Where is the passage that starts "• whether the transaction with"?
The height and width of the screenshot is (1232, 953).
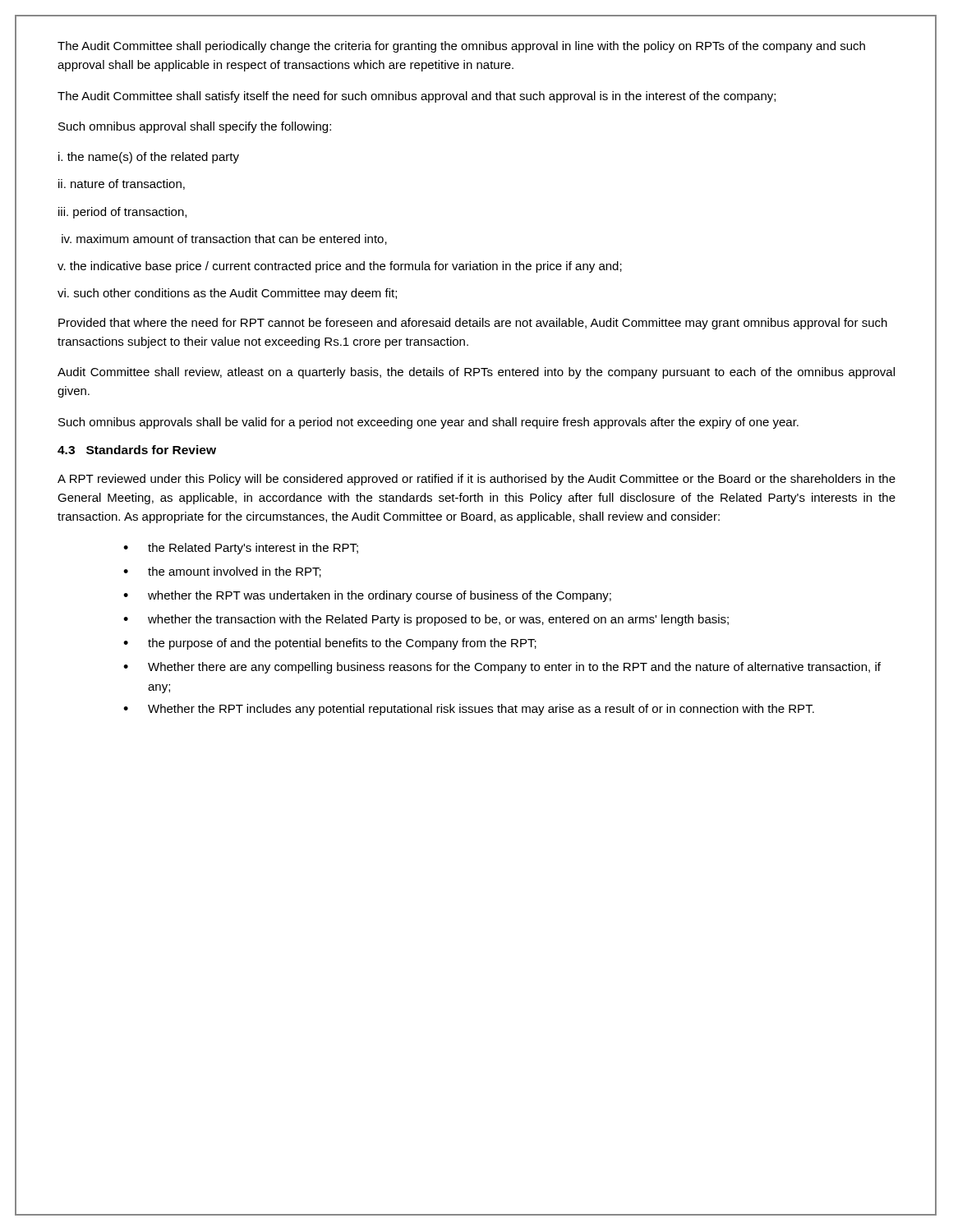click(x=509, y=620)
